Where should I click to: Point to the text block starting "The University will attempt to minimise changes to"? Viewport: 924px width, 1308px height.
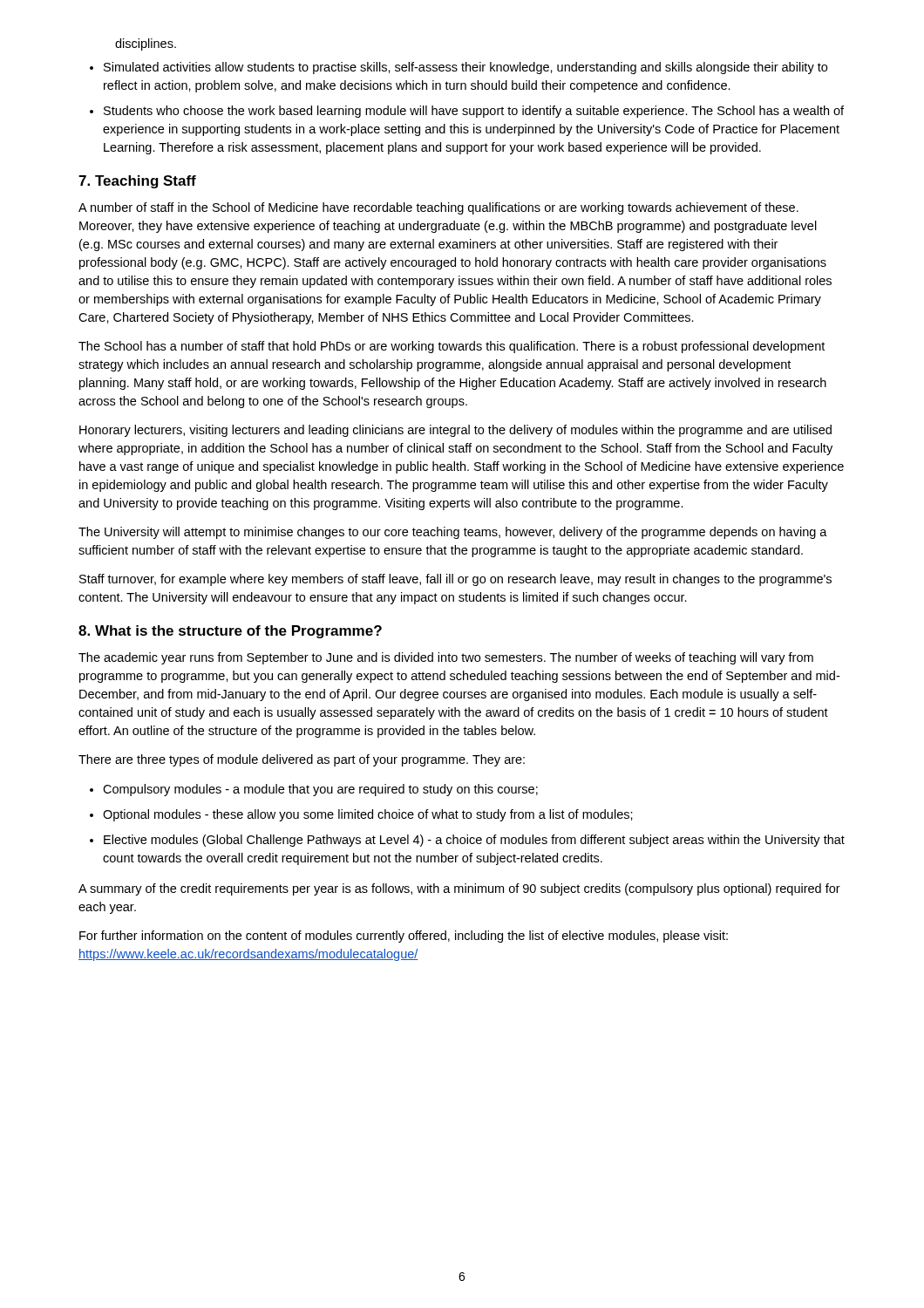coord(462,542)
